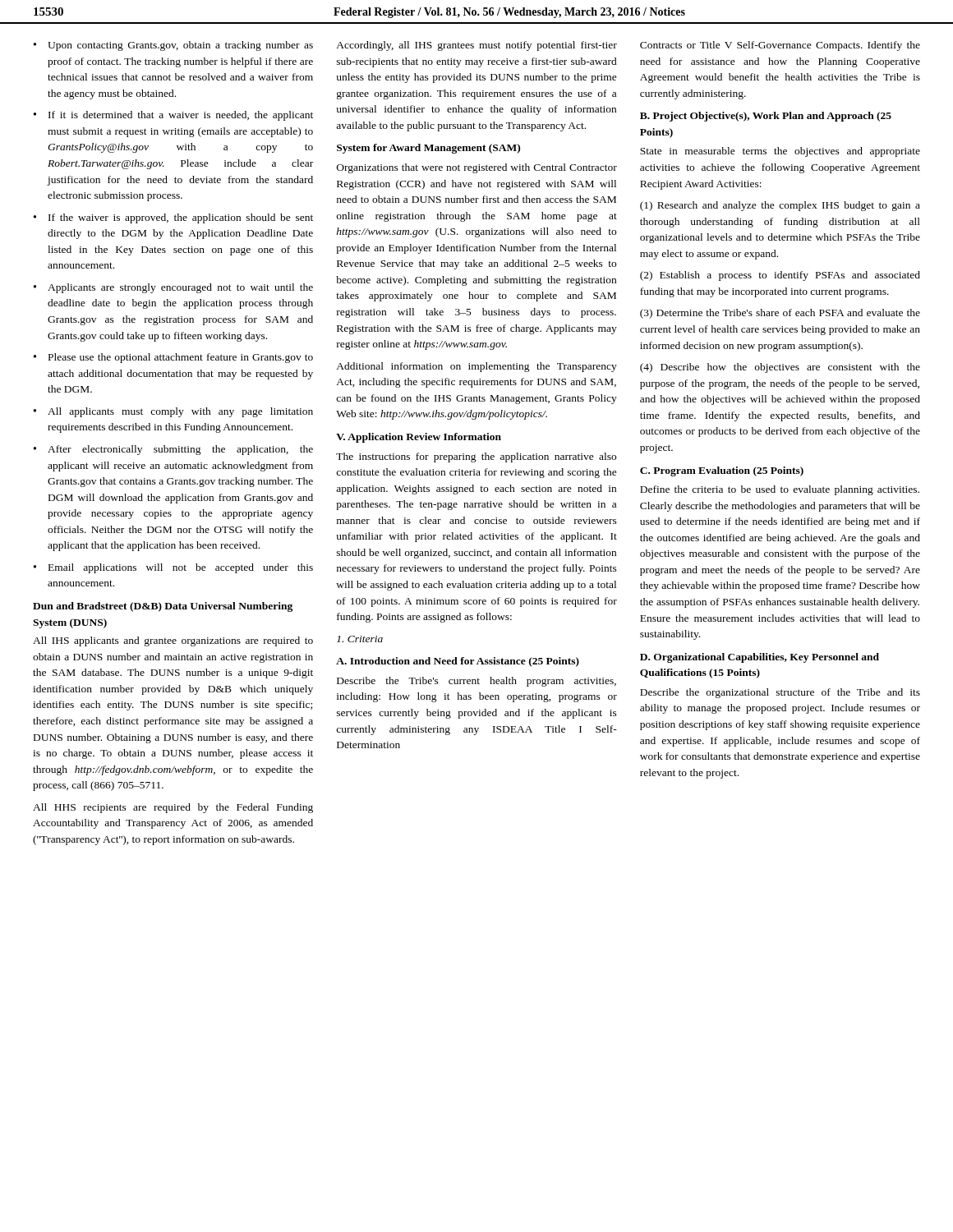953x1232 pixels.
Task: Point to the element starting "• Applicants are strongly encouraged not to"
Action: click(173, 311)
